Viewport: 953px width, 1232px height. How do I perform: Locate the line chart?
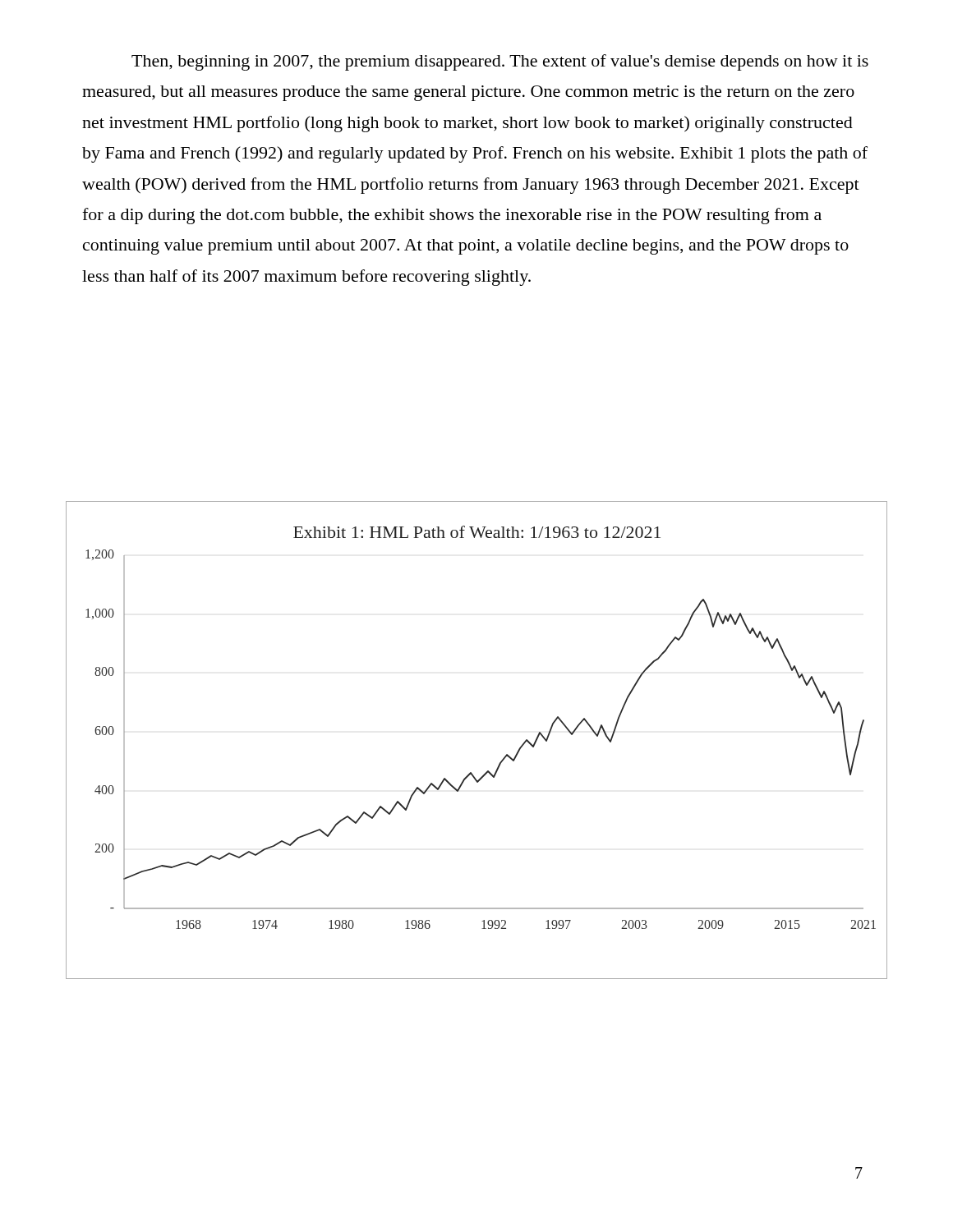coord(476,740)
